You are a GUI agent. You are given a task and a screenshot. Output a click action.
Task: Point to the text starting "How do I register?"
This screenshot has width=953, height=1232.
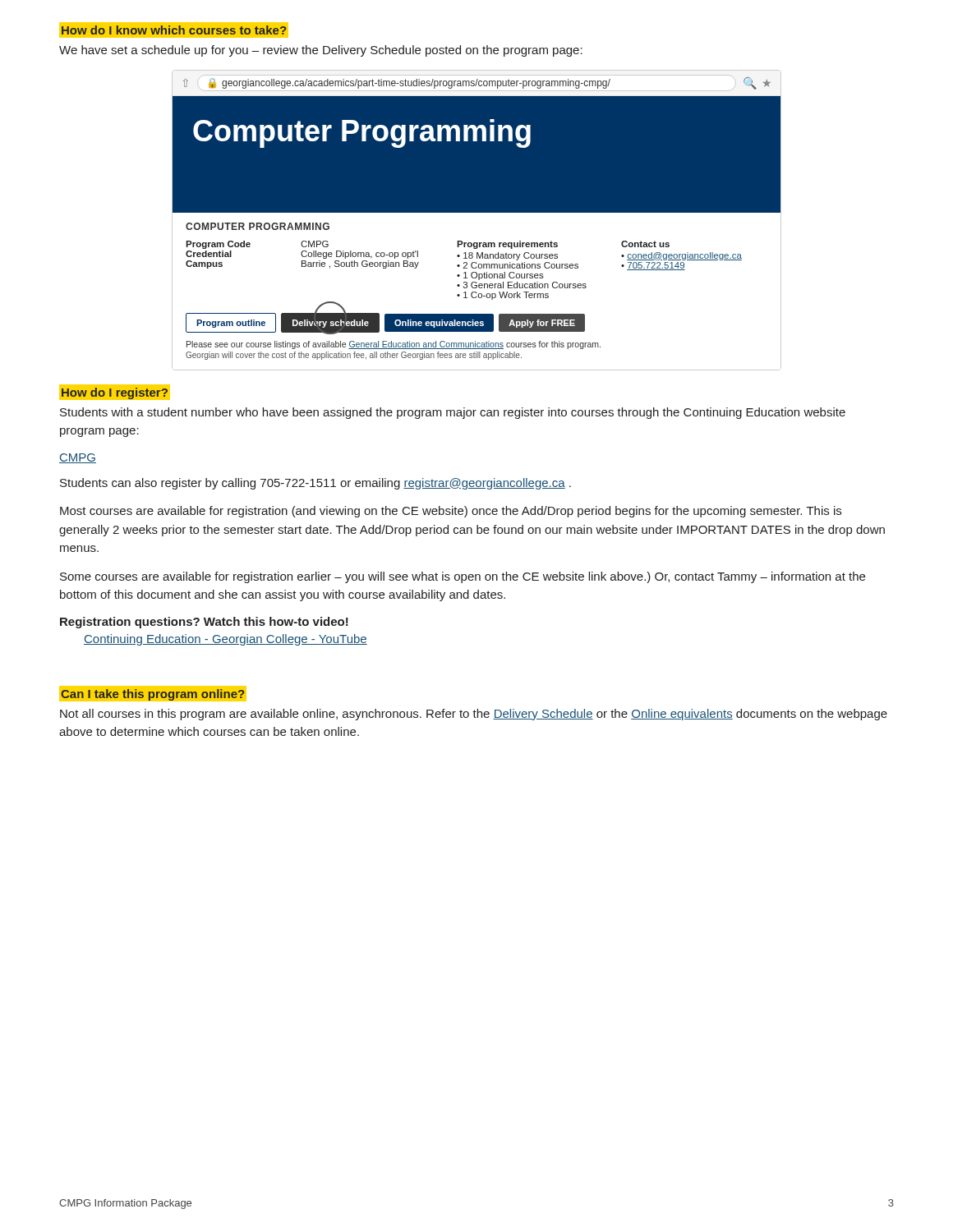[x=115, y=392]
